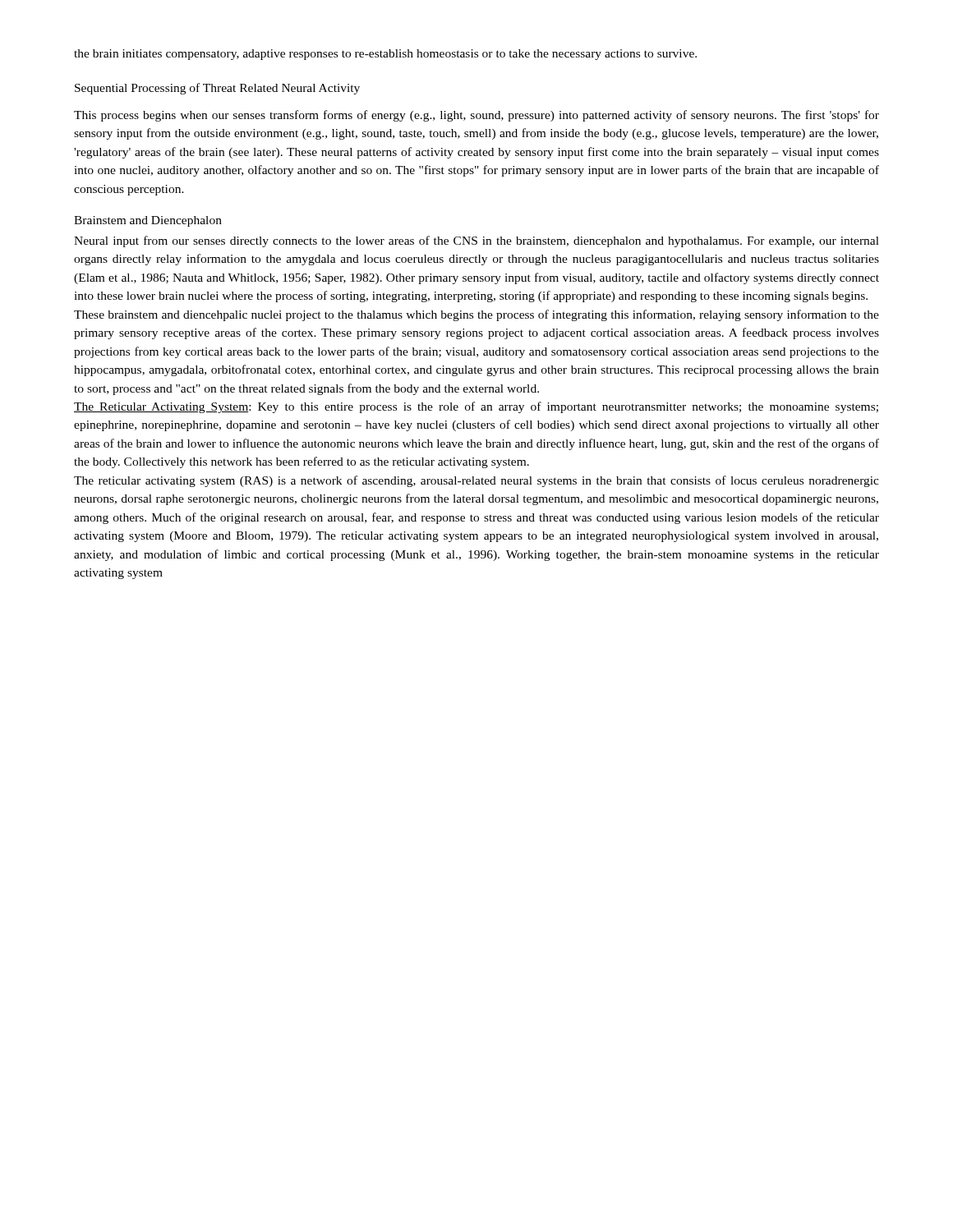Viewport: 953px width, 1232px height.
Task: Click on the text block that says "This process begins when our"
Action: [476, 152]
